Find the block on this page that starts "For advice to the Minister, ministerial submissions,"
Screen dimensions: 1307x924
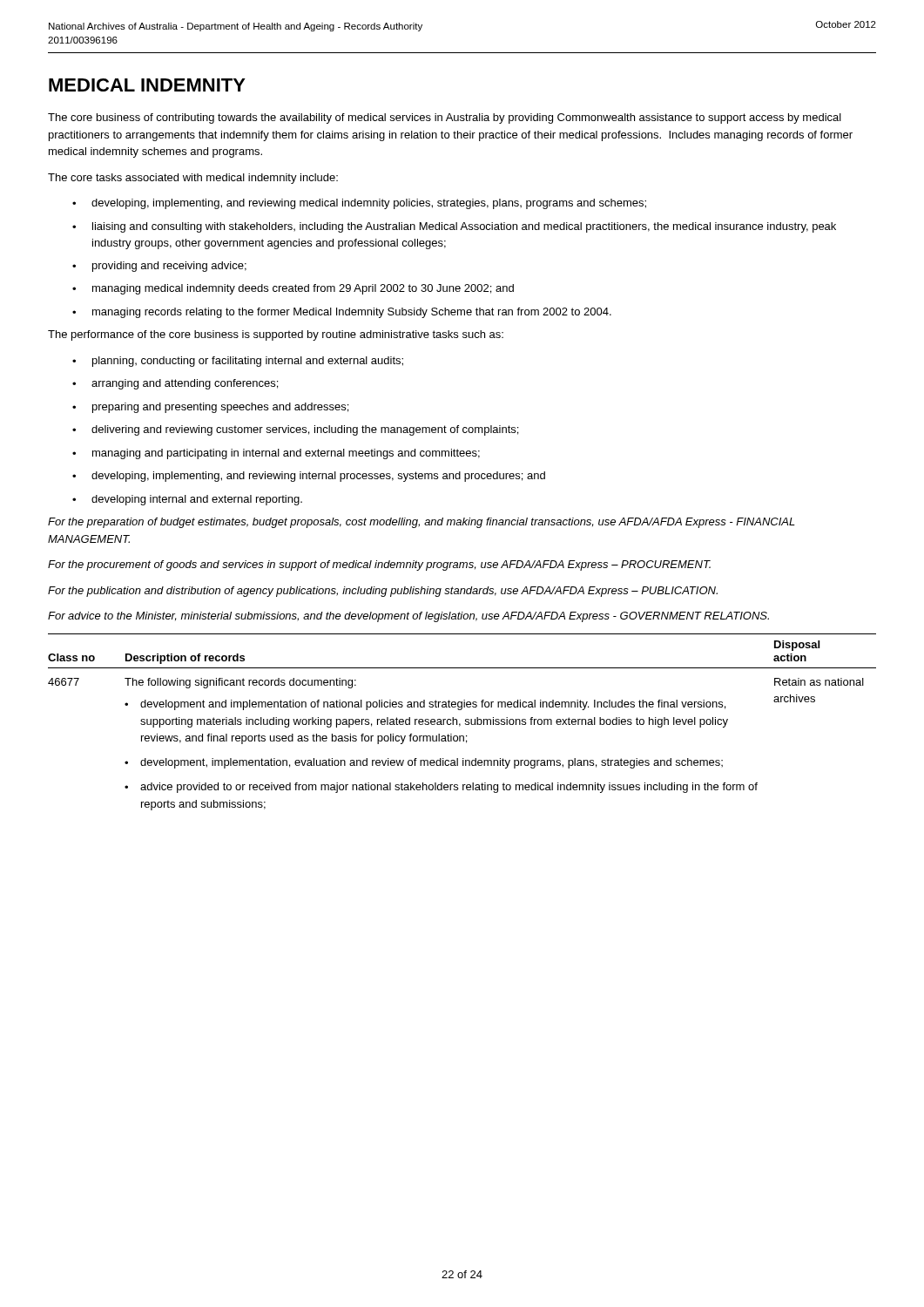[x=409, y=616]
